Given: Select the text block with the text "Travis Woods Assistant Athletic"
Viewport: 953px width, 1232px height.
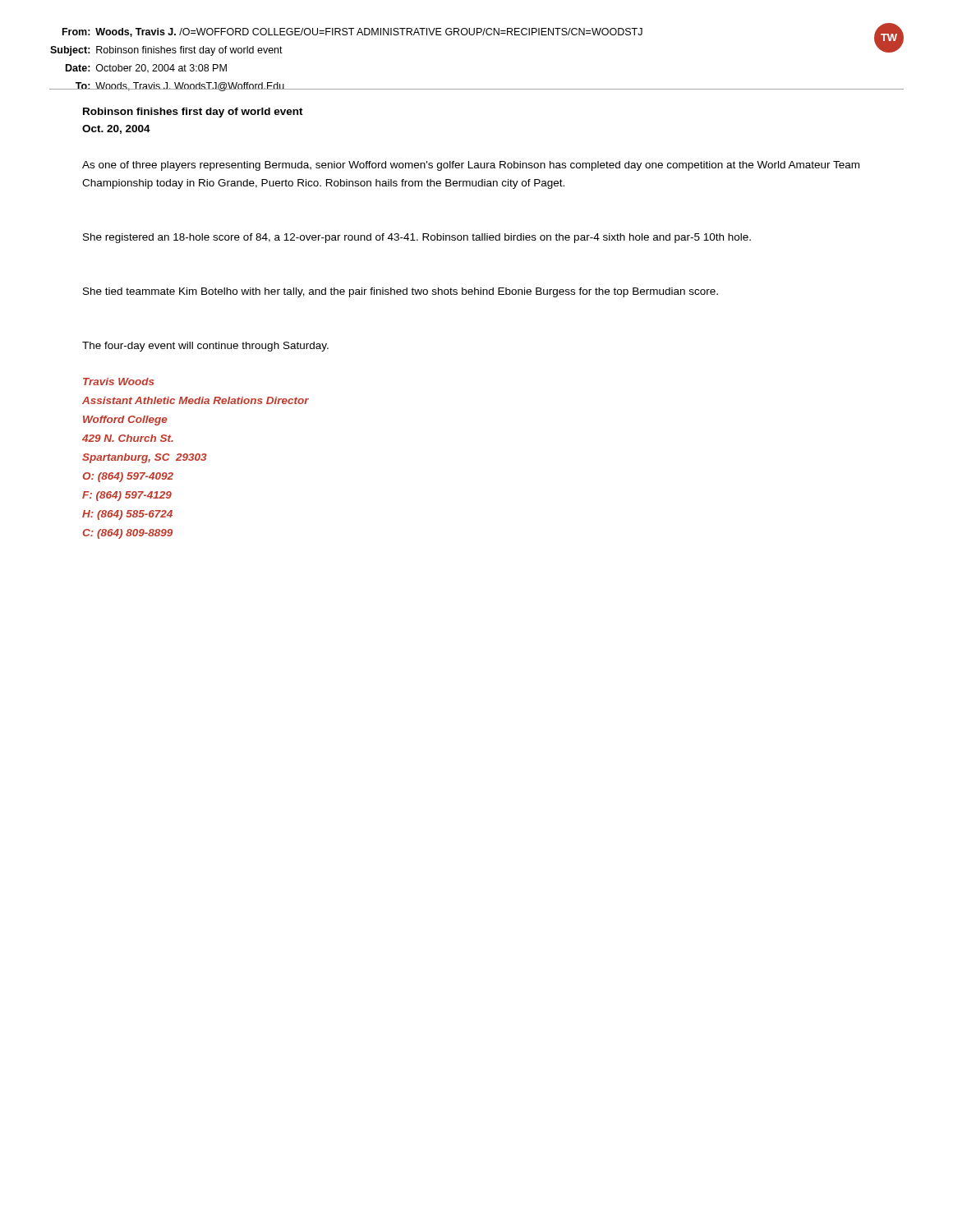Looking at the screenshot, I should (x=195, y=457).
